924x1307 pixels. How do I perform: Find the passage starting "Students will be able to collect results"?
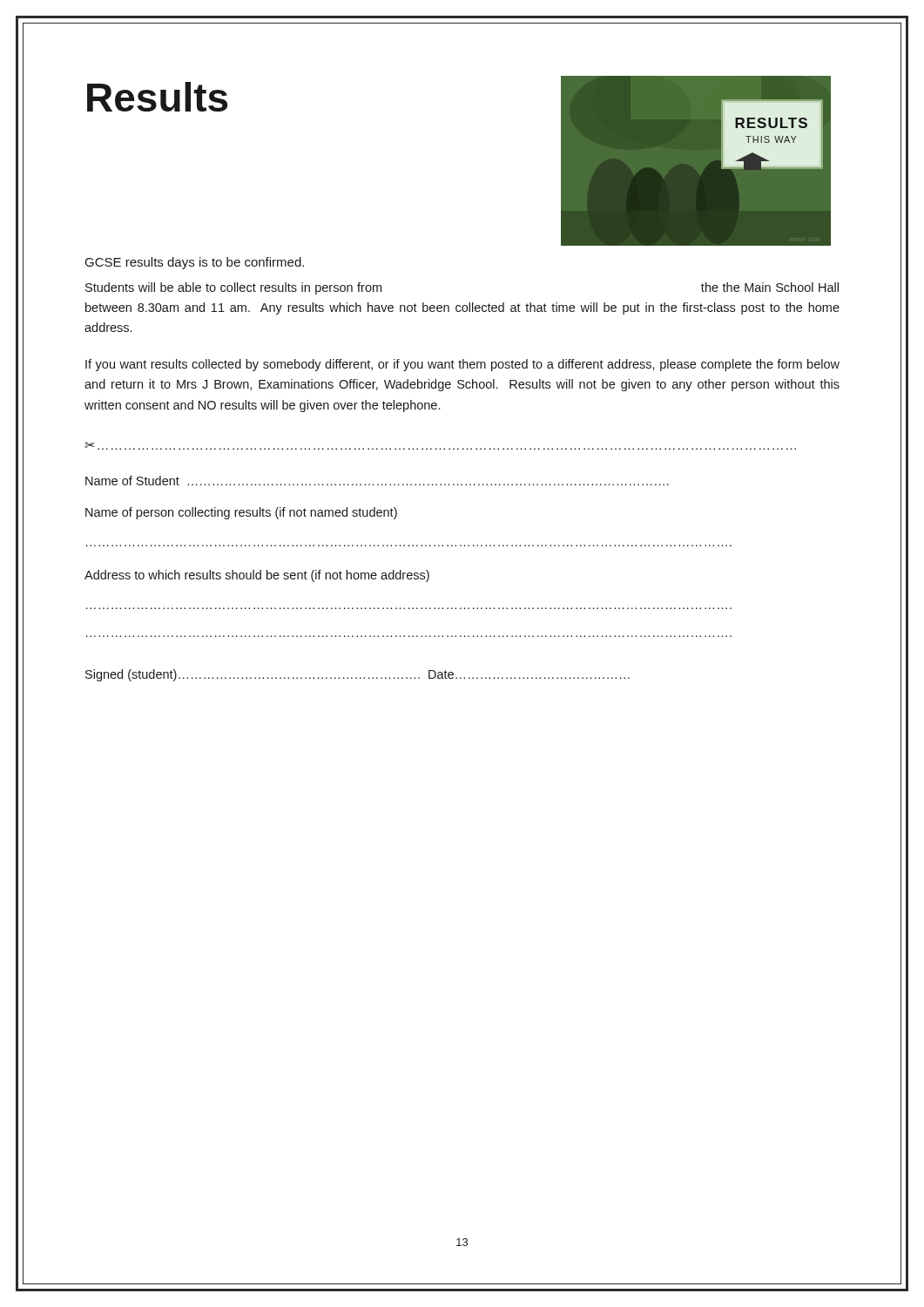coord(462,308)
